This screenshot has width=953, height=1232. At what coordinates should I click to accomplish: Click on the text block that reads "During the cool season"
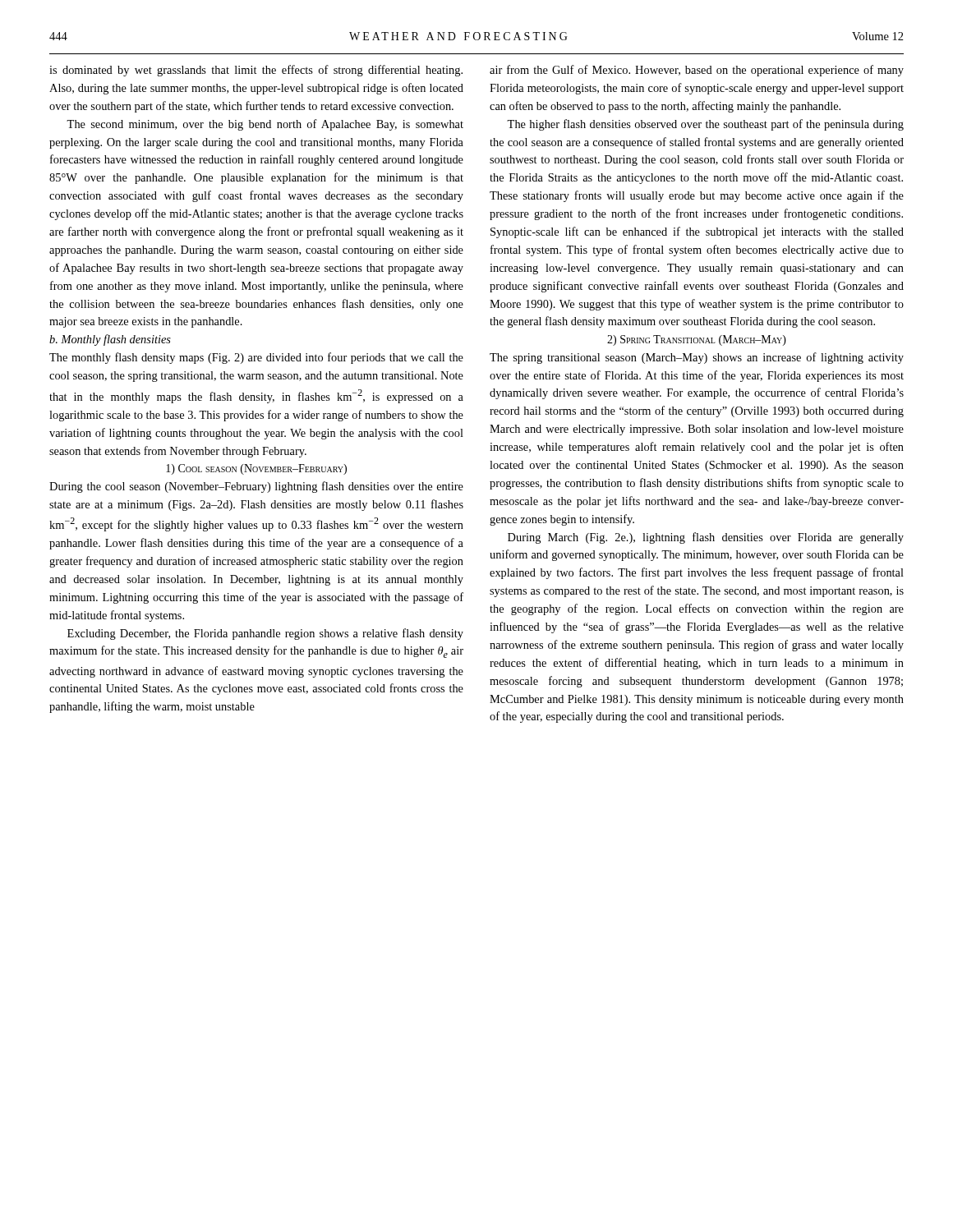[256, 551]
